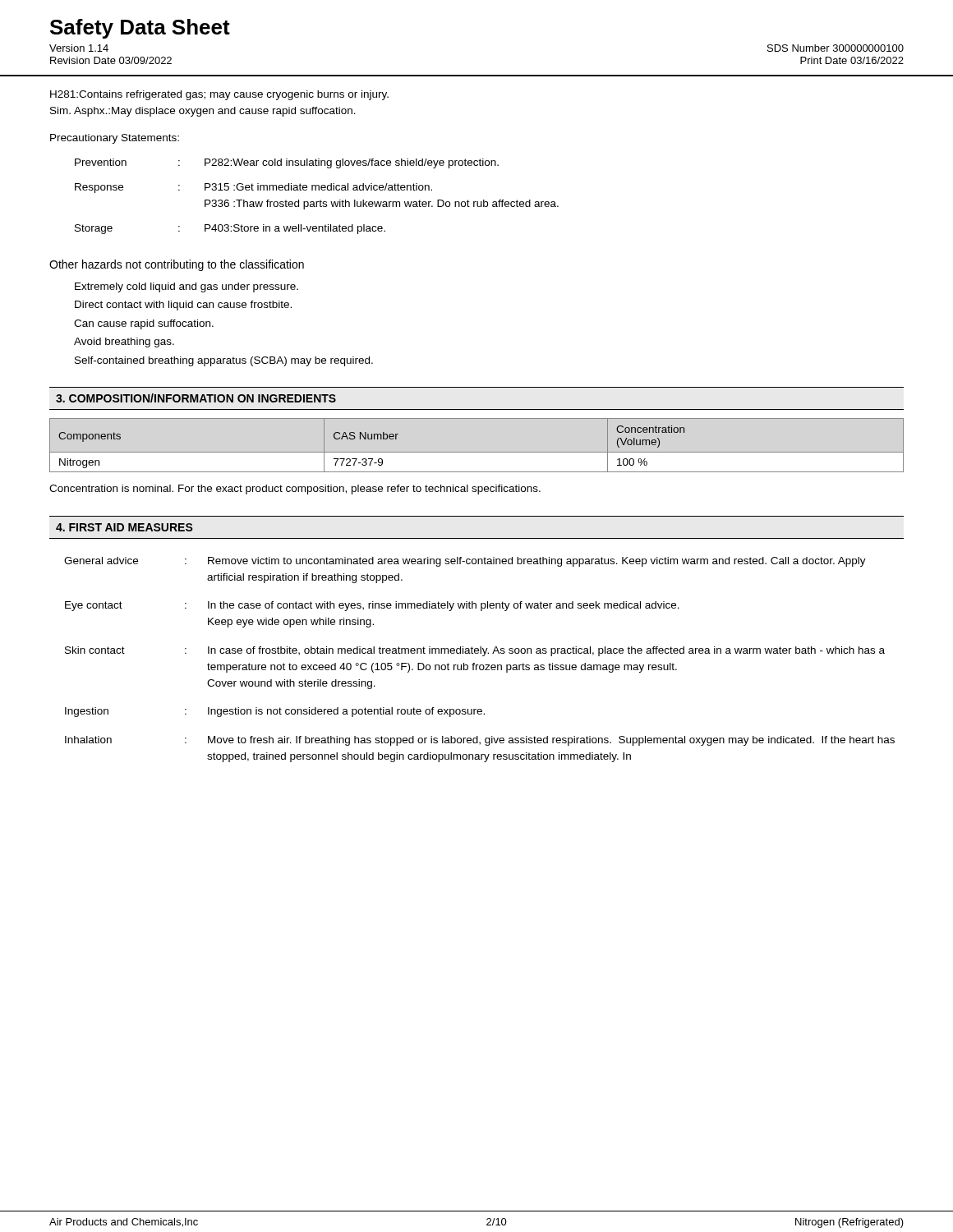Locate the table with the text "Ingestion is not"

click(x=476, y=659)
